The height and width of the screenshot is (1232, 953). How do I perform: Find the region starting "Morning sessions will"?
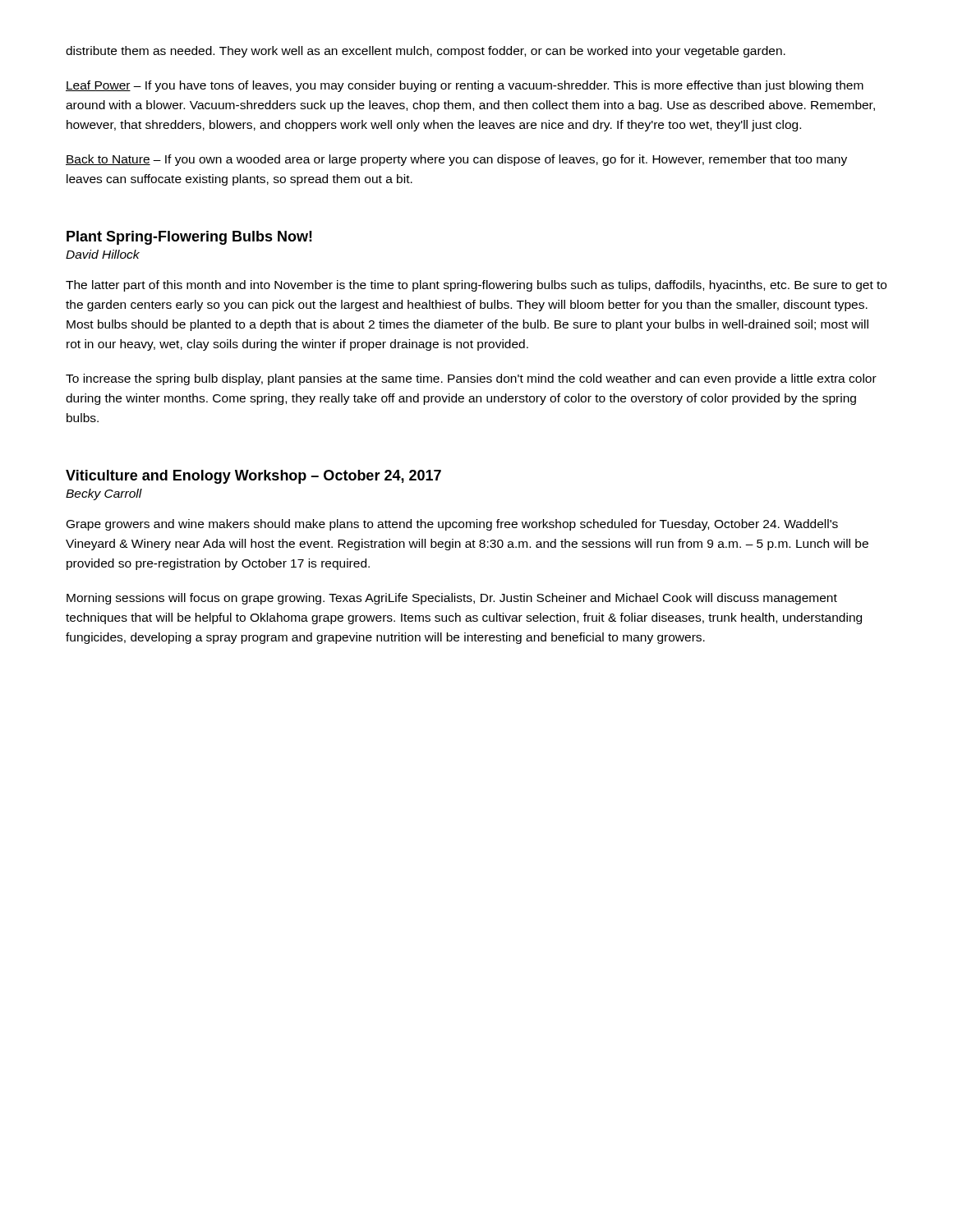464,617
